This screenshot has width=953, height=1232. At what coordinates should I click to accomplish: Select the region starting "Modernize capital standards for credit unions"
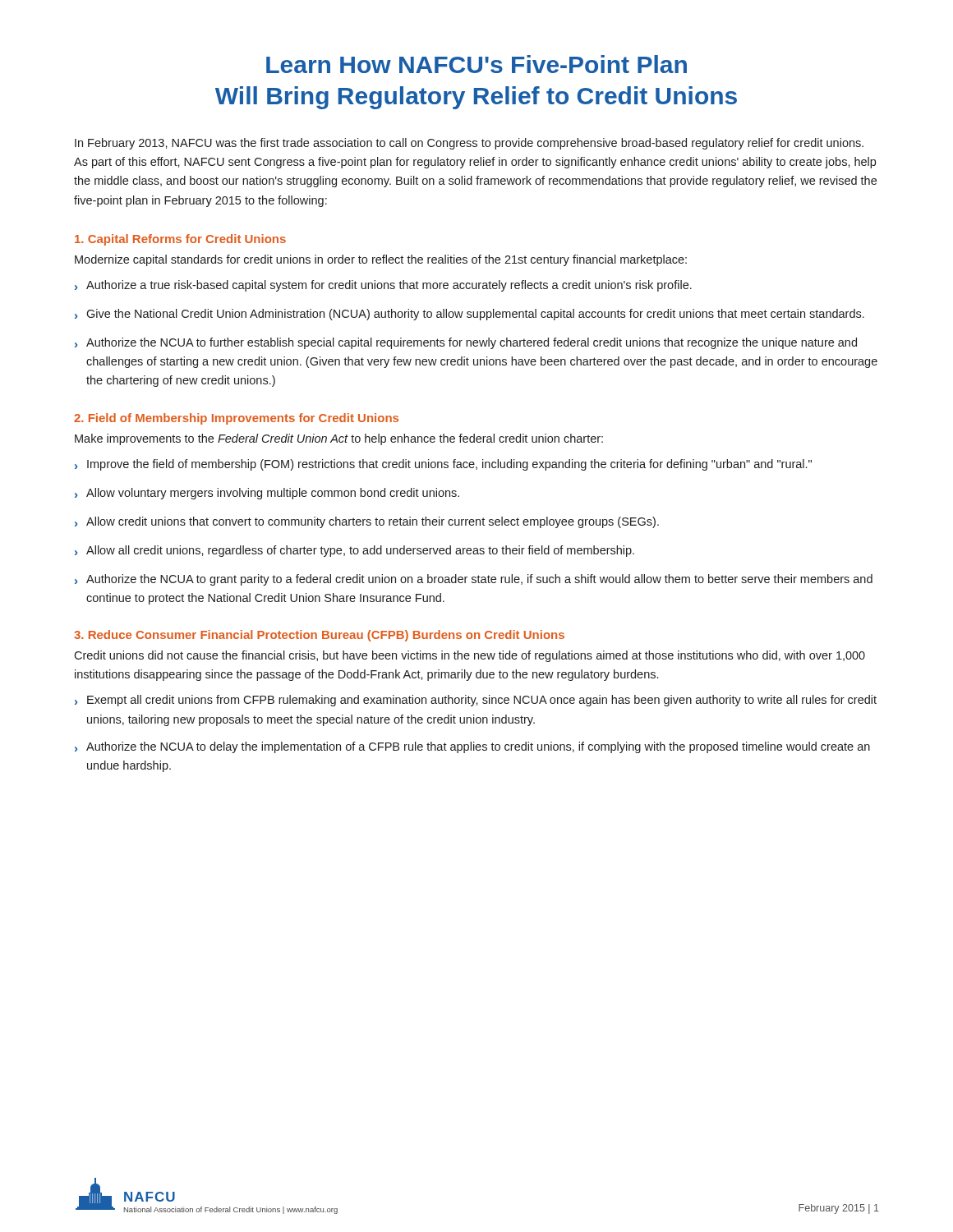click(381, 259)
